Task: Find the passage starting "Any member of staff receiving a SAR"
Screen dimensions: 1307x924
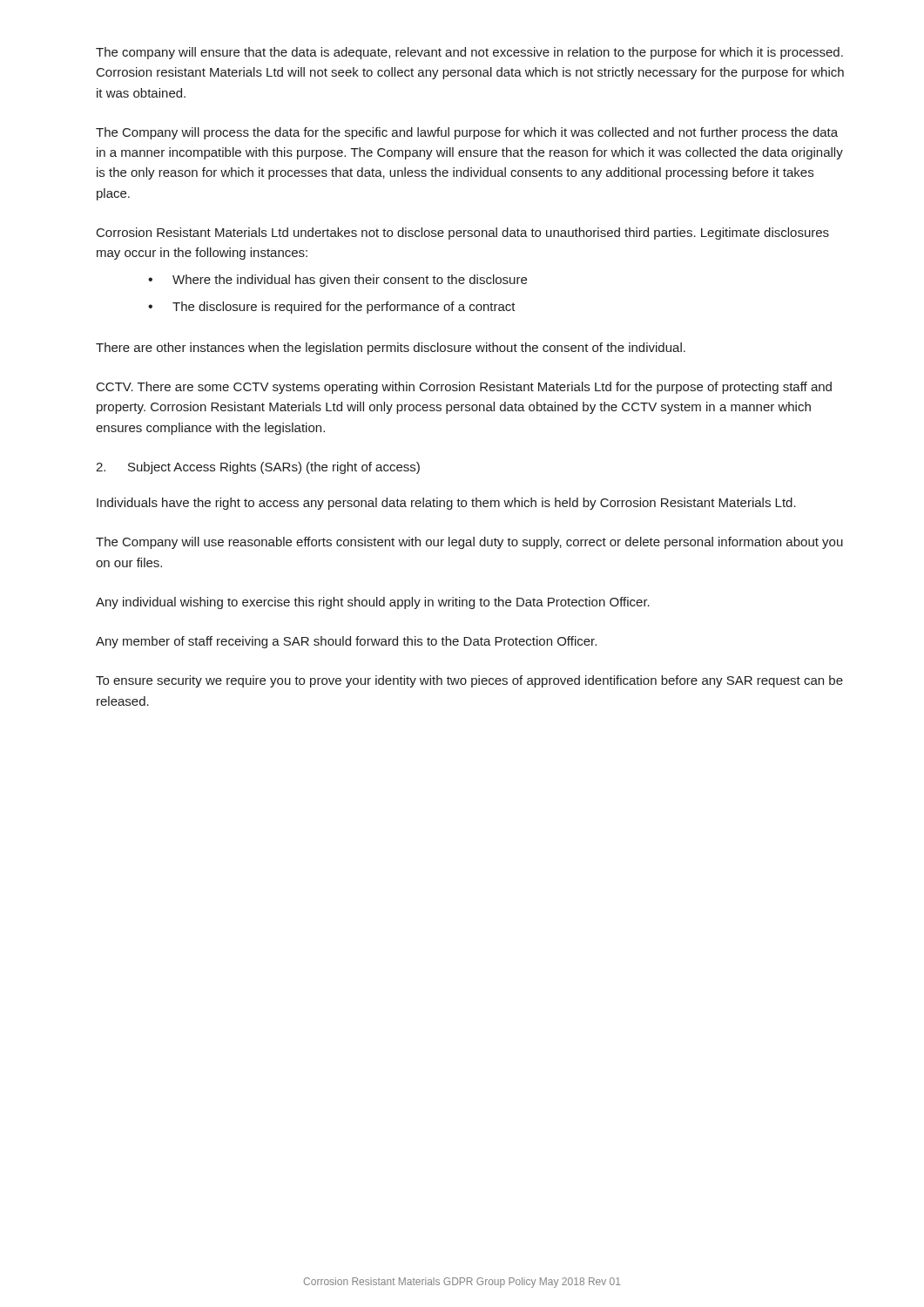Action: 347,641
